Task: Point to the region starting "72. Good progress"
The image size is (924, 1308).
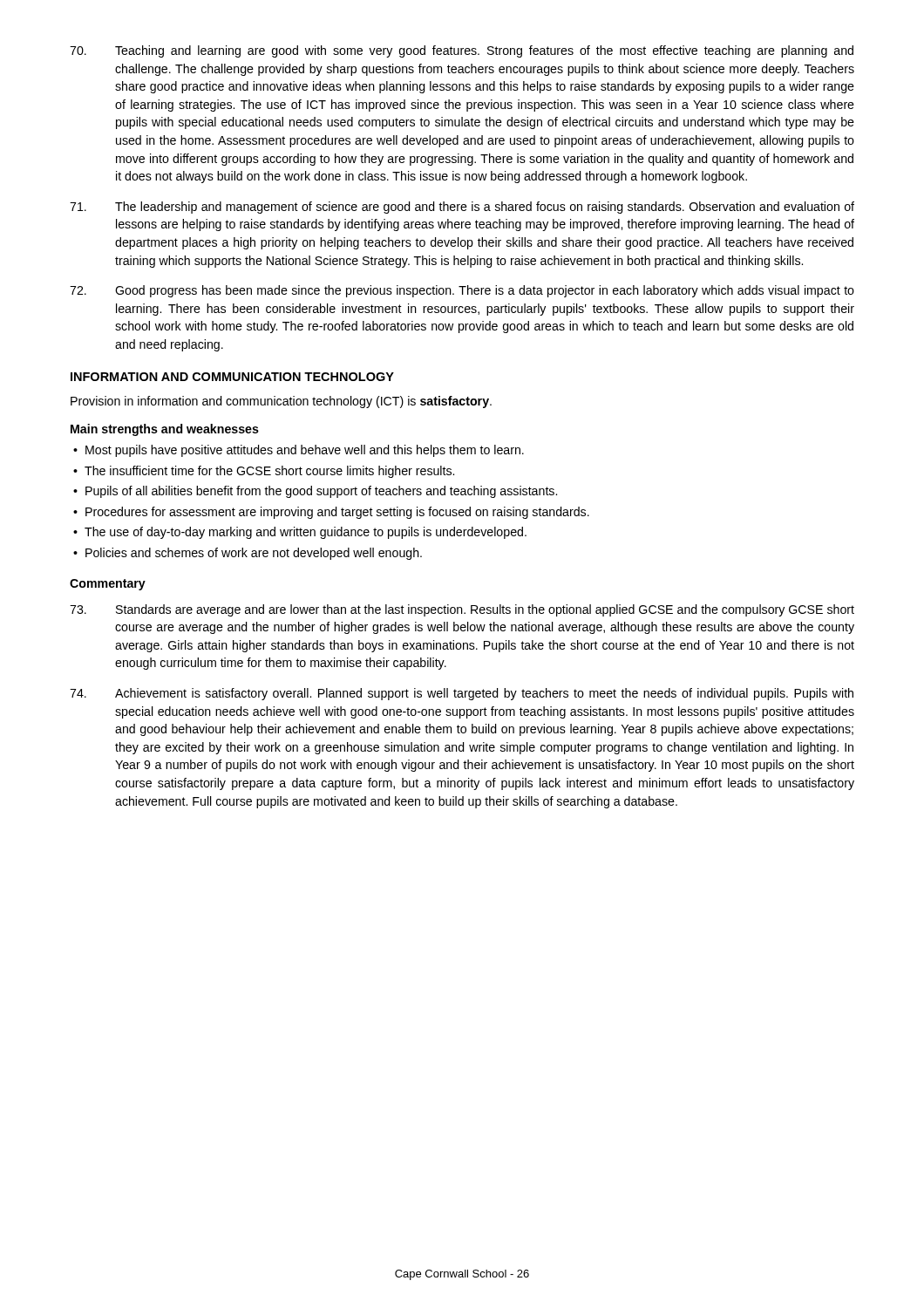Action: tap(462, 318)
